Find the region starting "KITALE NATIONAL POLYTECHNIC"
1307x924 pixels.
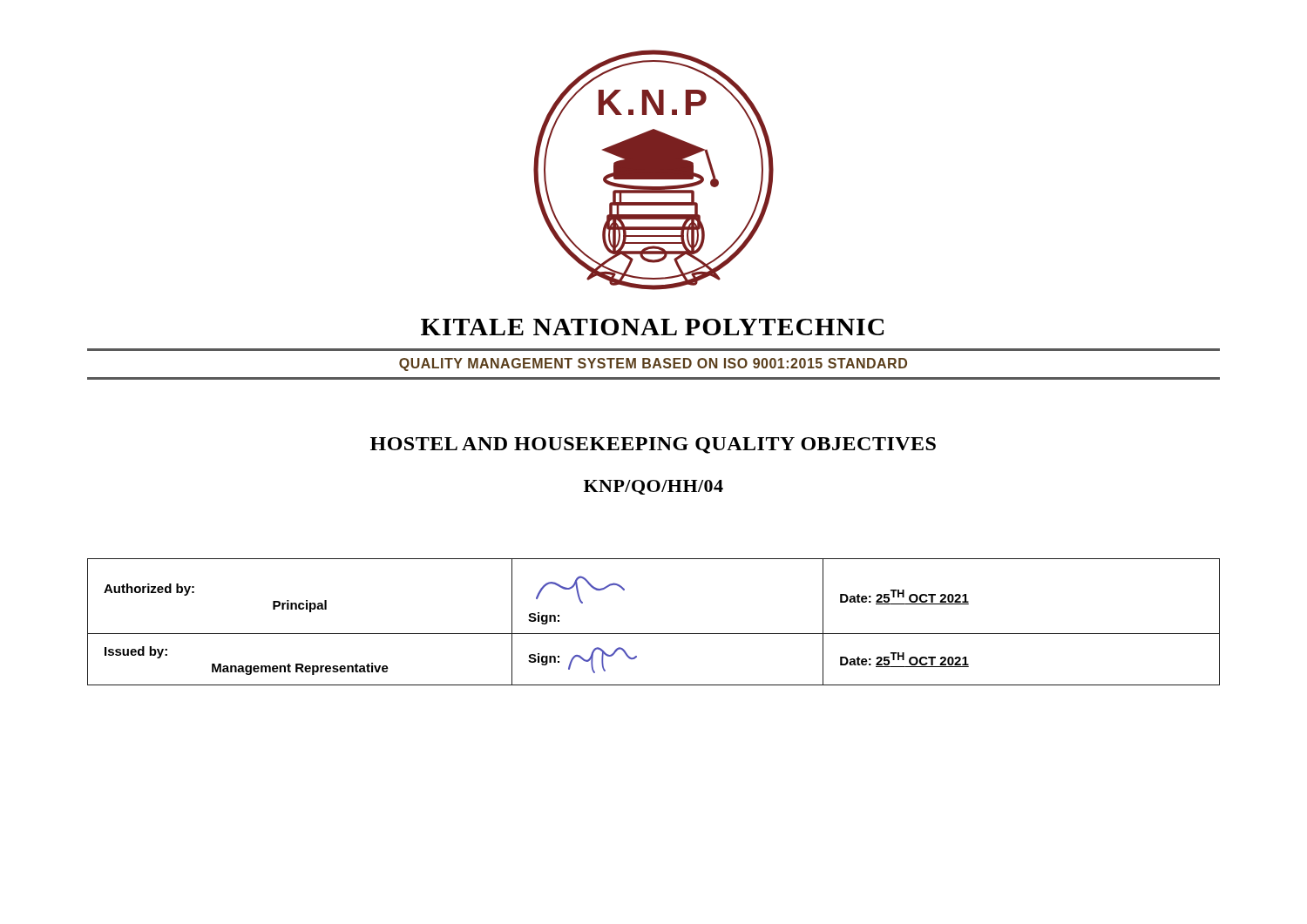pos(654,326)
